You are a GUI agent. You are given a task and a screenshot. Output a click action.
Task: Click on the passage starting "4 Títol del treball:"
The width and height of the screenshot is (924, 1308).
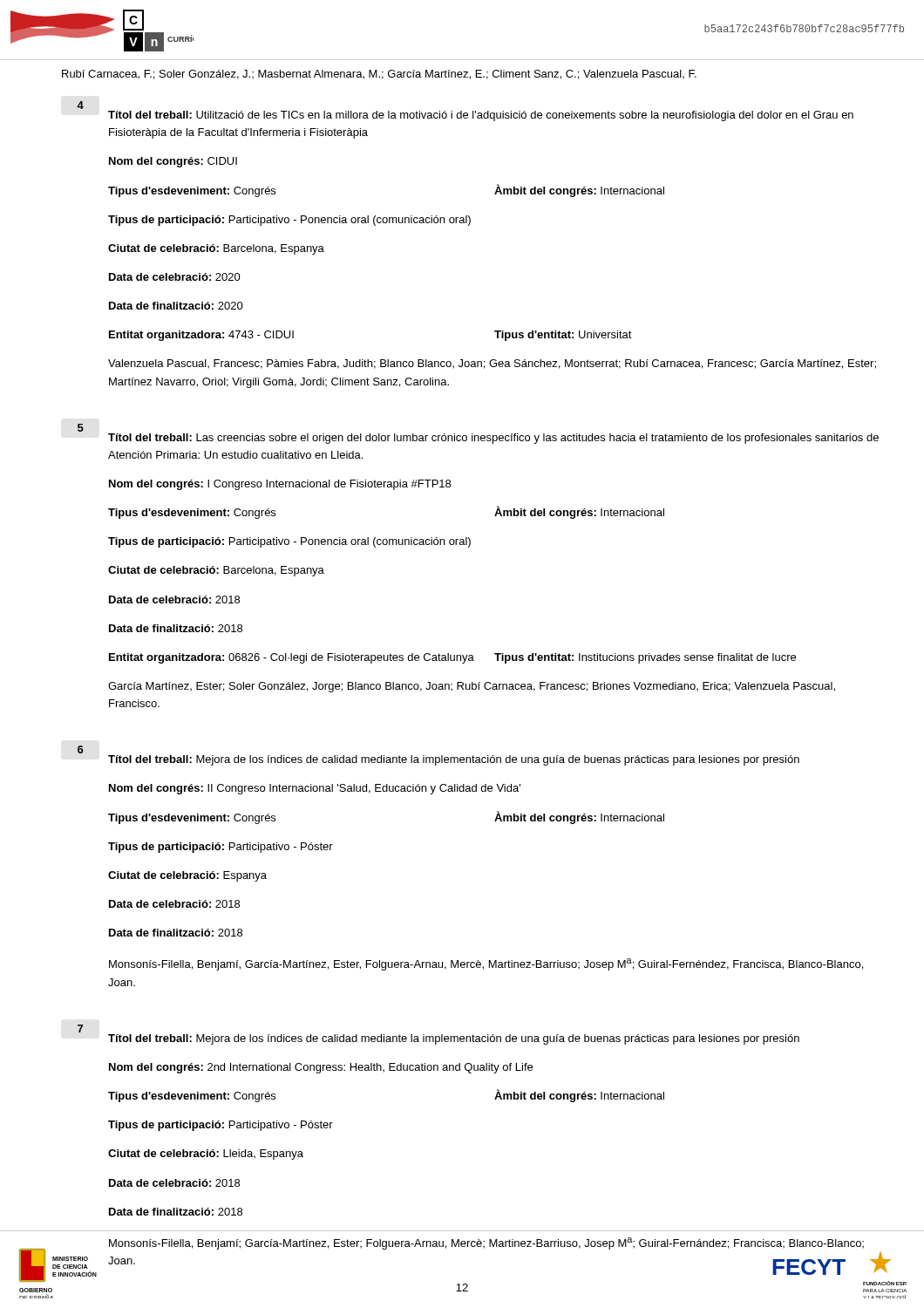coord(80,105)
